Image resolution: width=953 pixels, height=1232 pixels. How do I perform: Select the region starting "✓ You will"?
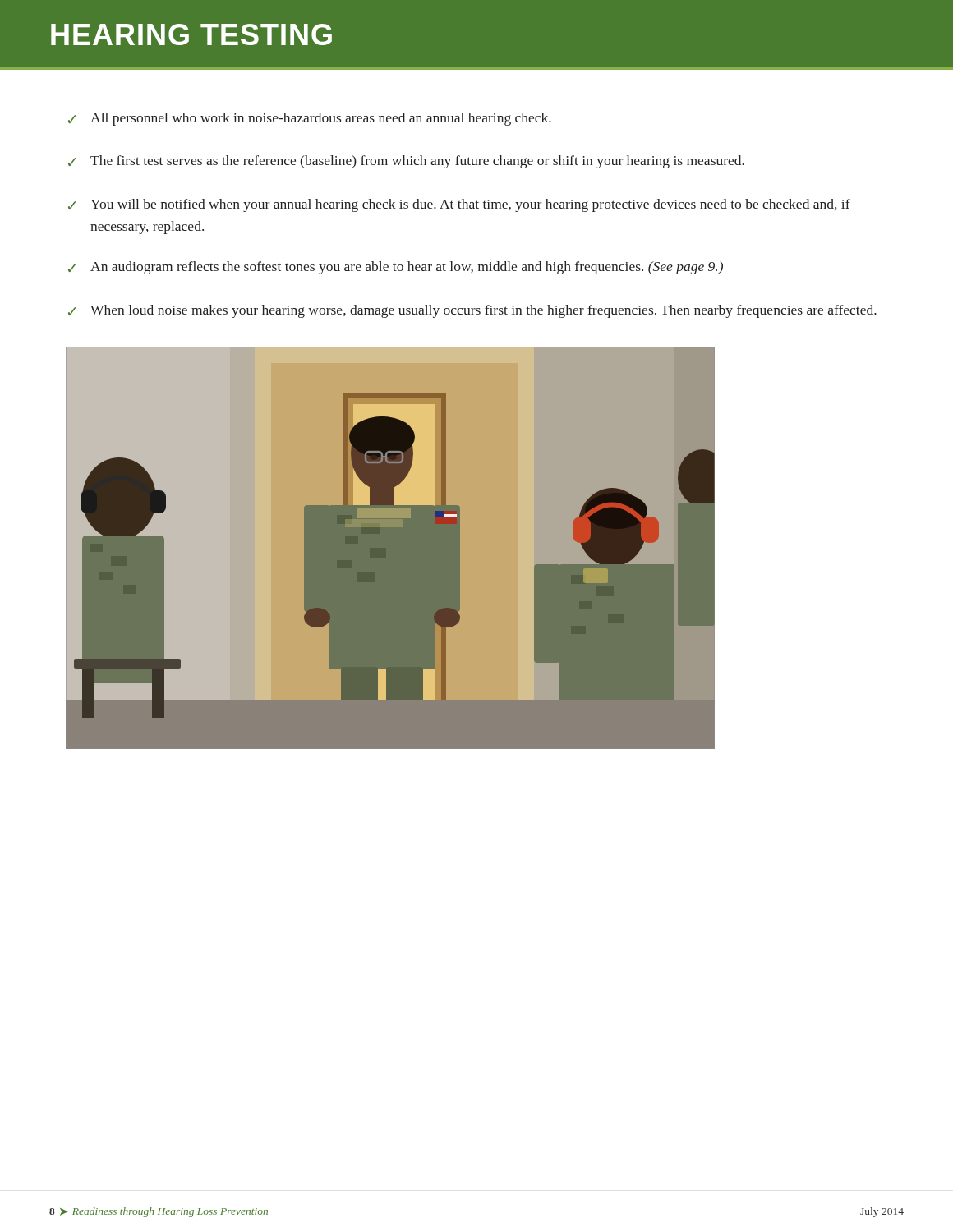tap(476, 215)
